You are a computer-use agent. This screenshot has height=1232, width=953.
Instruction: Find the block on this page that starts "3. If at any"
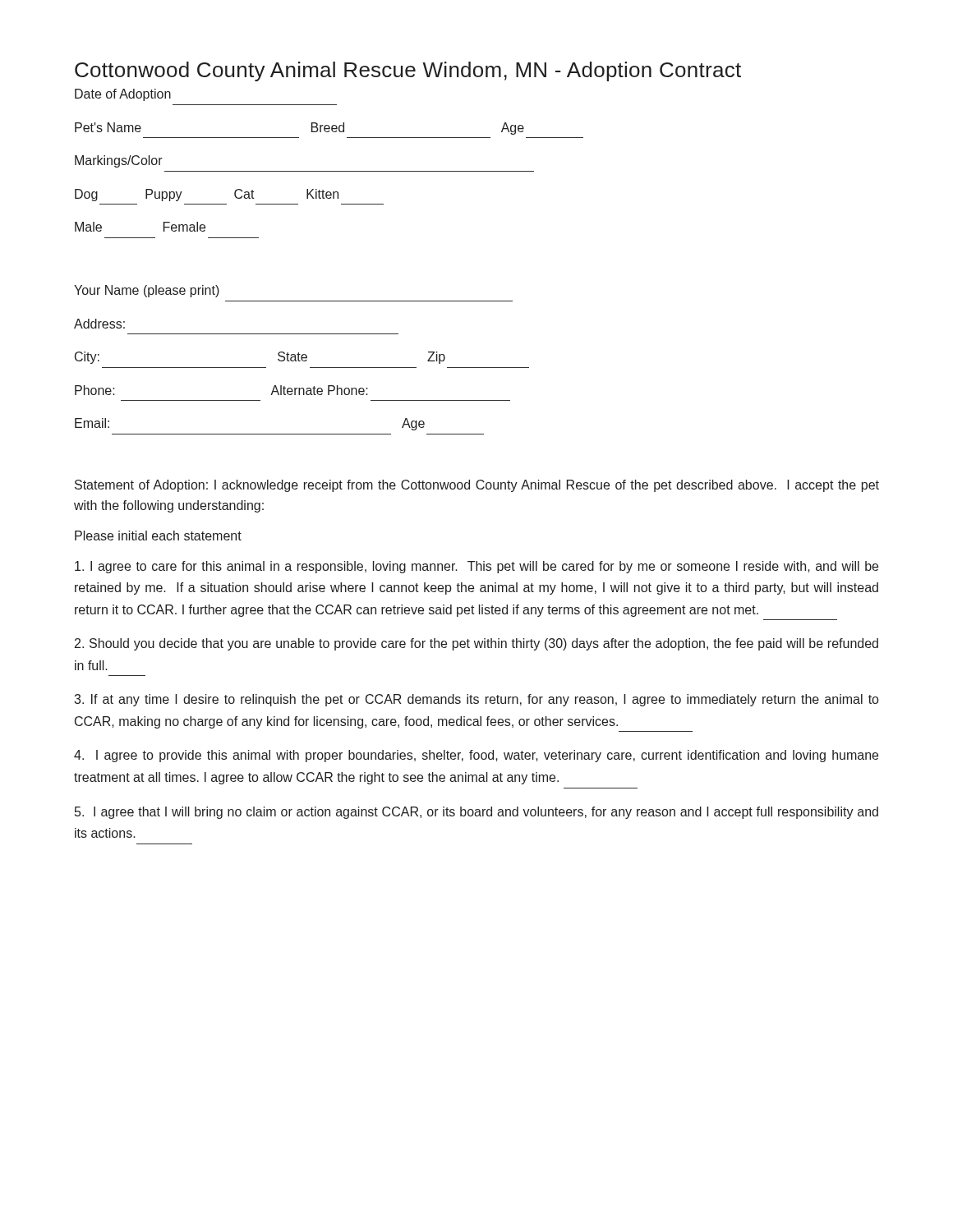pyautogui.click(x=476, y=712)
